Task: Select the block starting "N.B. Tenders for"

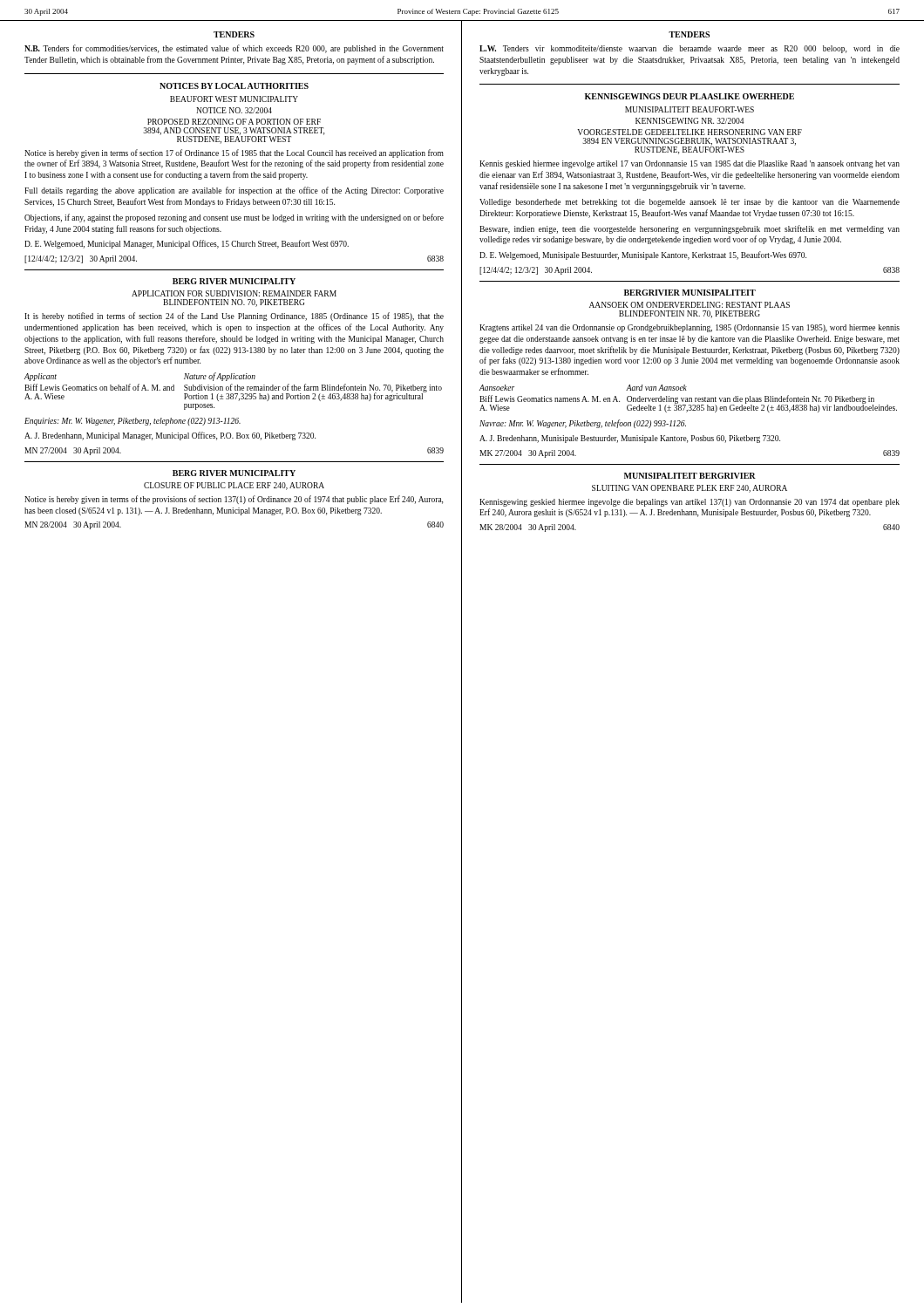Action: pos(234,54)
